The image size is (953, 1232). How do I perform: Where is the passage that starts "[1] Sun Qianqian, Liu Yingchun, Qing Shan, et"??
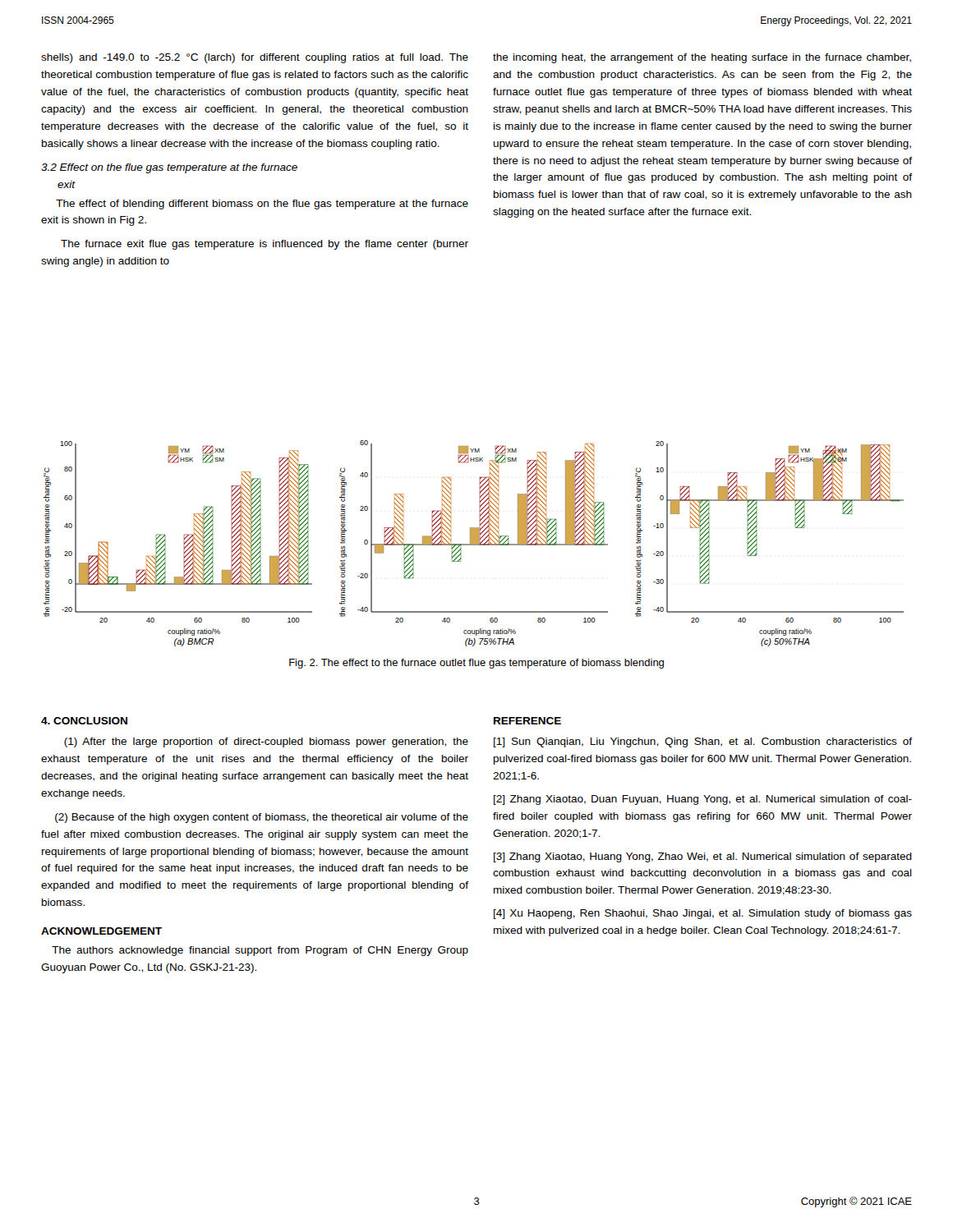pyautogui.click(x=702, y=758)
